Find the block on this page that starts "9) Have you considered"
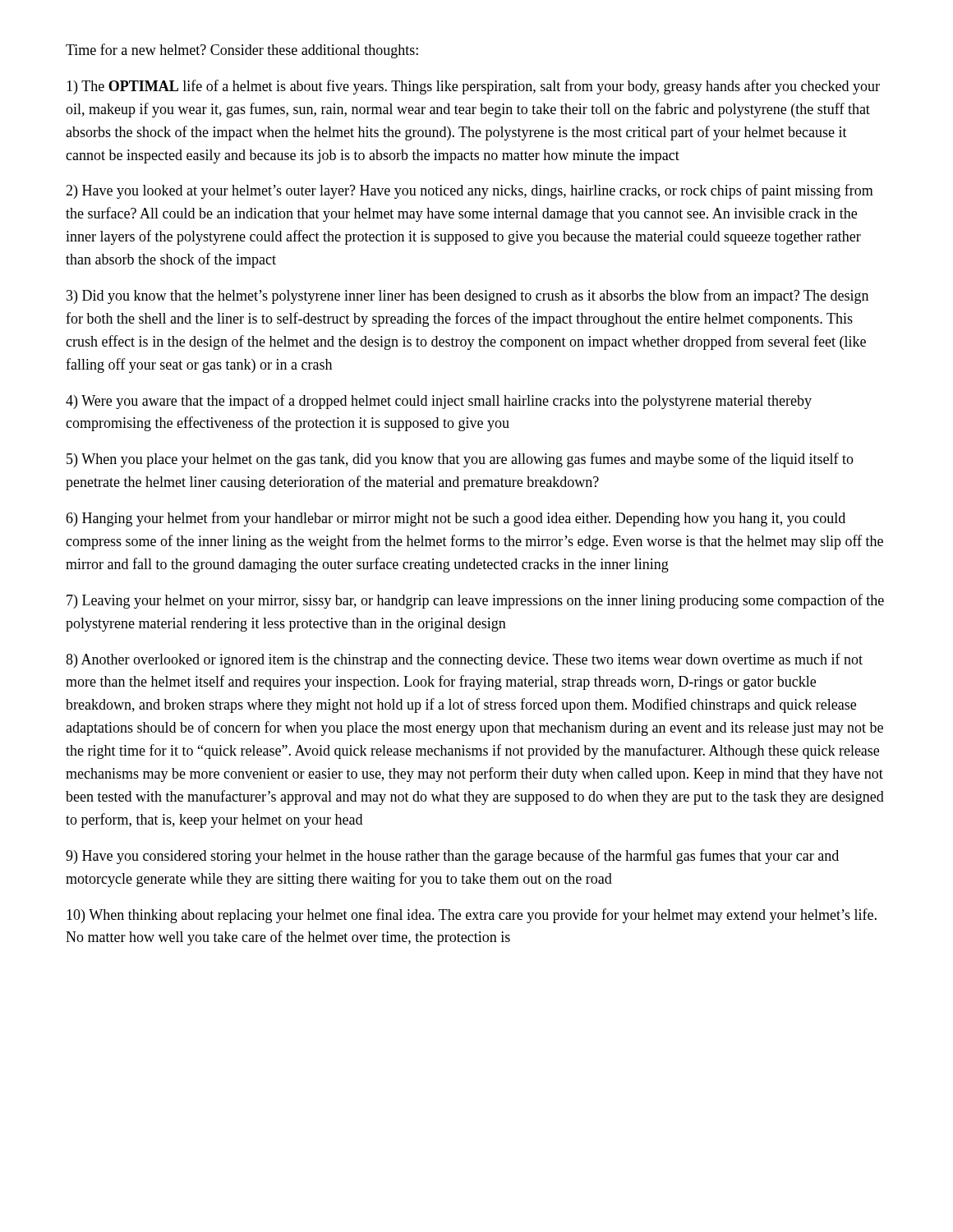The height and width of the screenshot is (1232, 953). click(x=452, y=867)
